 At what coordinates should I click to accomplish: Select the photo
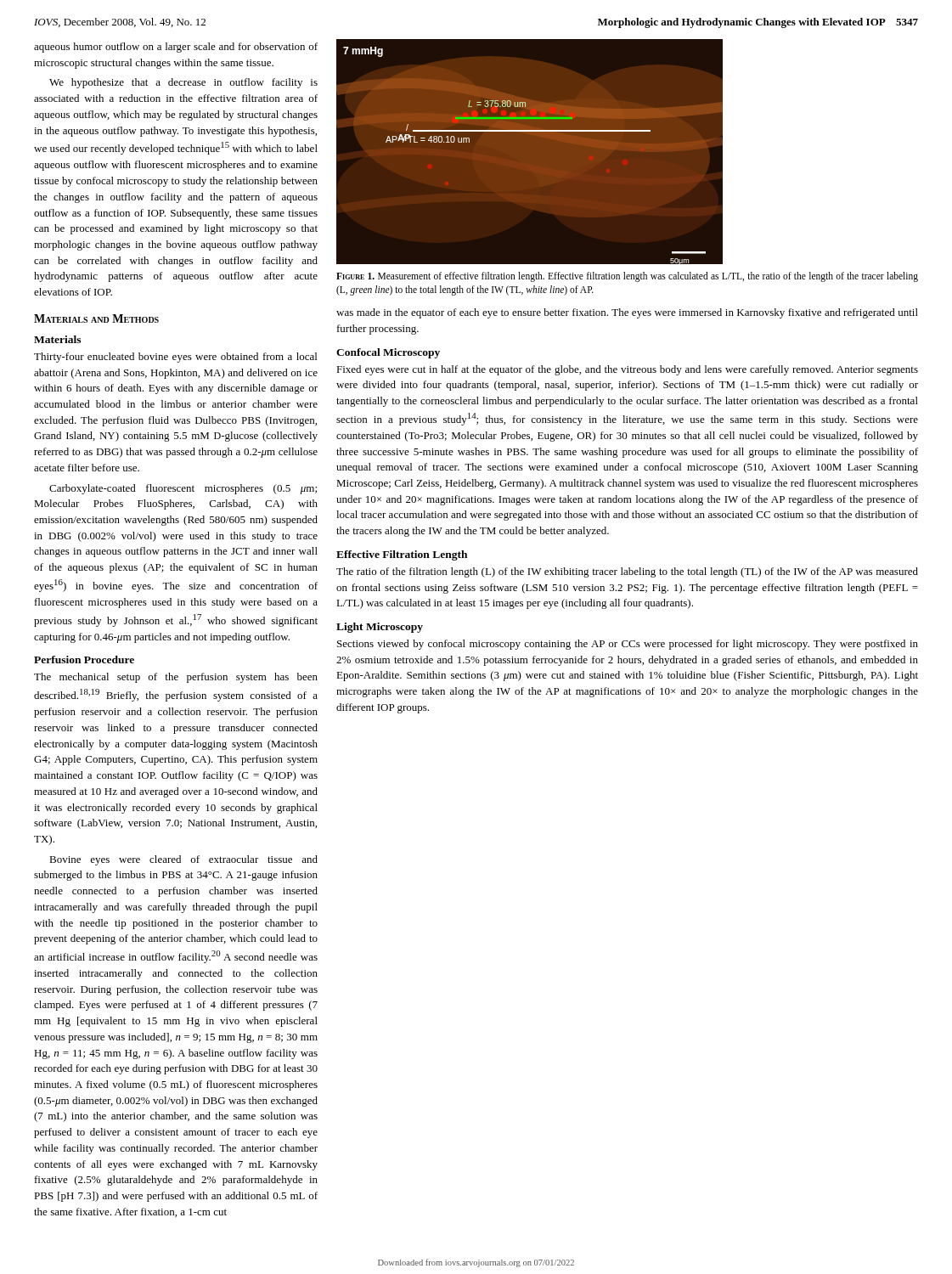click(x=627, y=152)
